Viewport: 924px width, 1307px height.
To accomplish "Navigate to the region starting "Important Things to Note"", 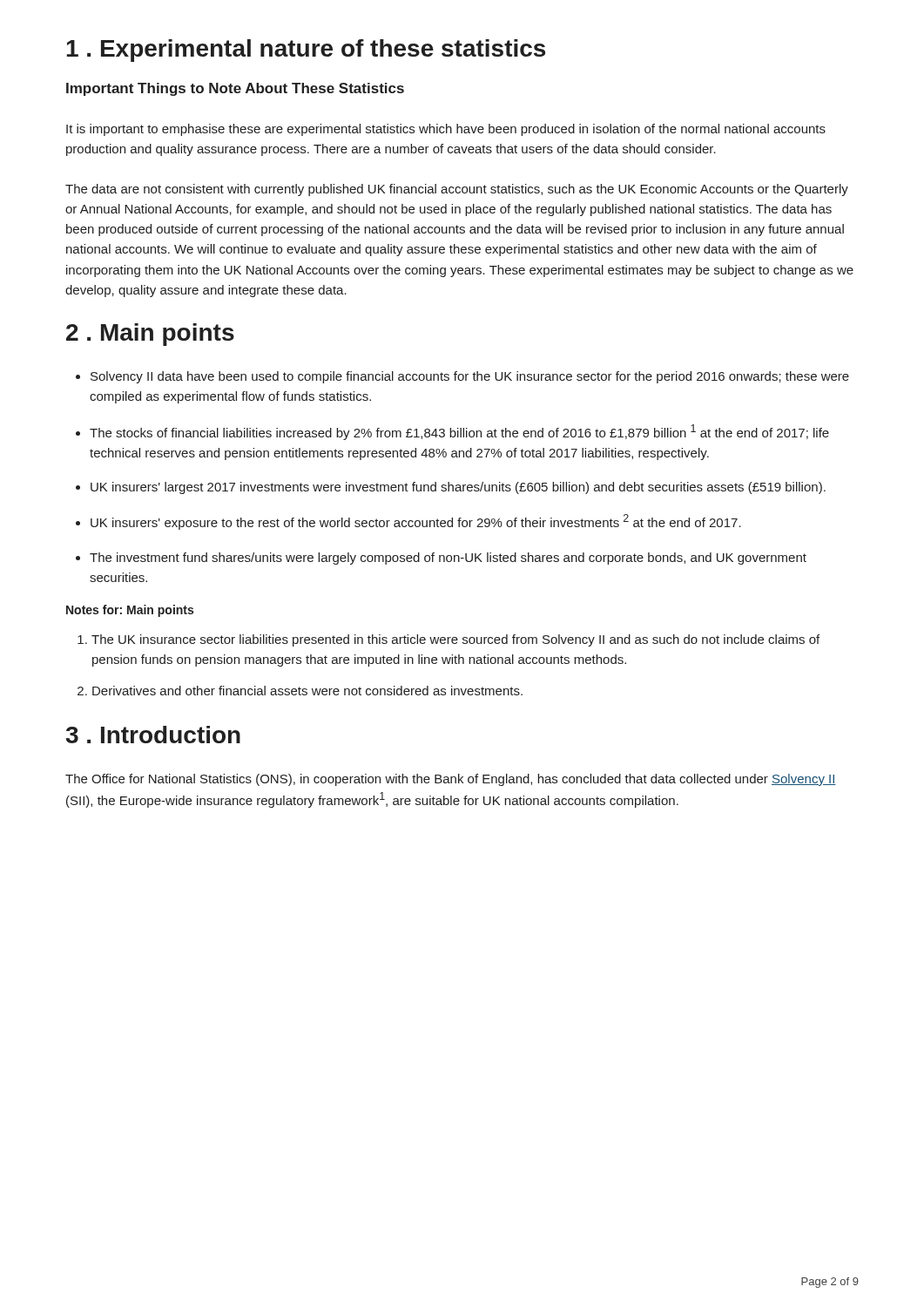I will tap(235, 89).
